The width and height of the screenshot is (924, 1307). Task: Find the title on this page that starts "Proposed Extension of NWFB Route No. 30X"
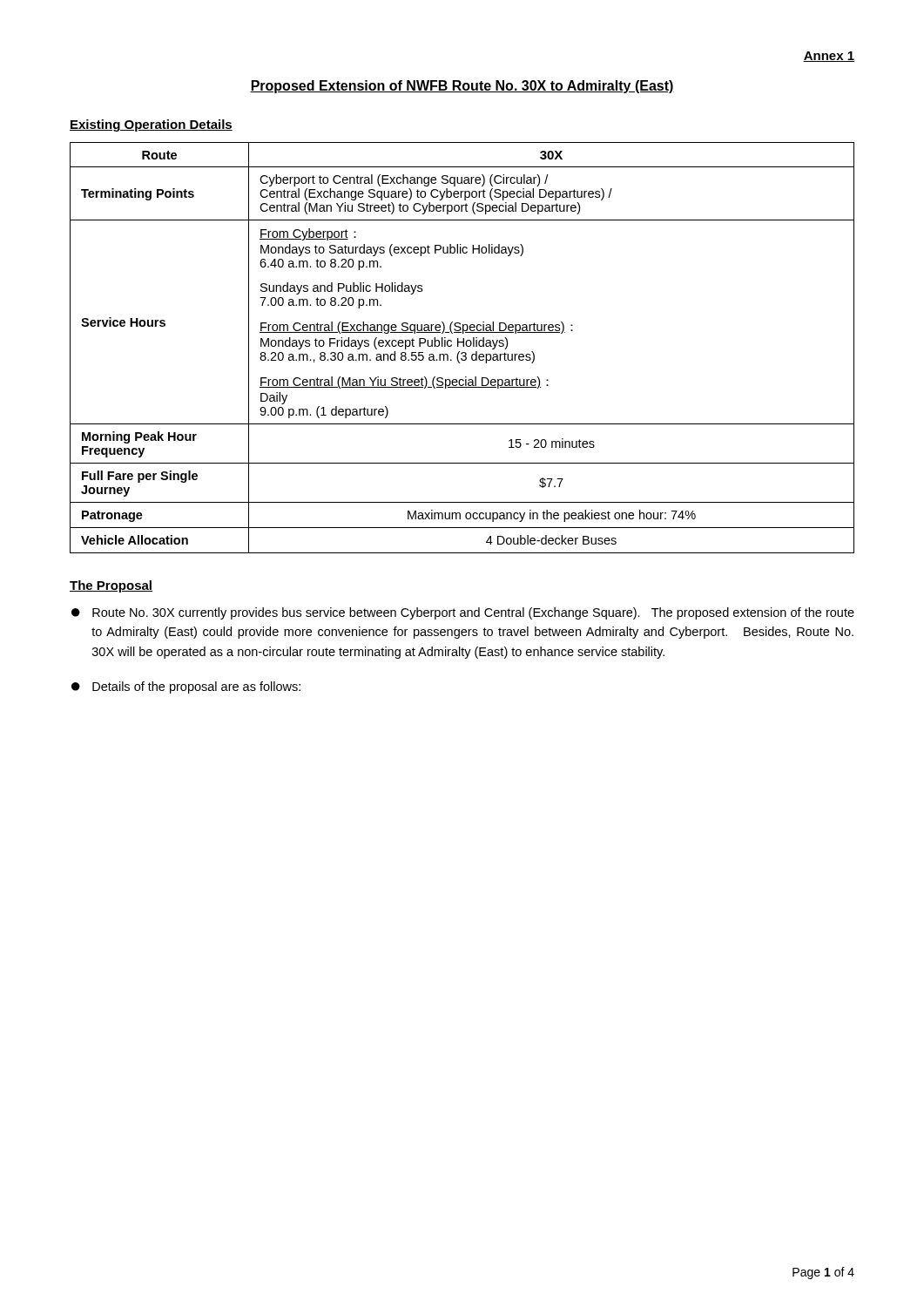pyautogui.click(x=462, y=86)
